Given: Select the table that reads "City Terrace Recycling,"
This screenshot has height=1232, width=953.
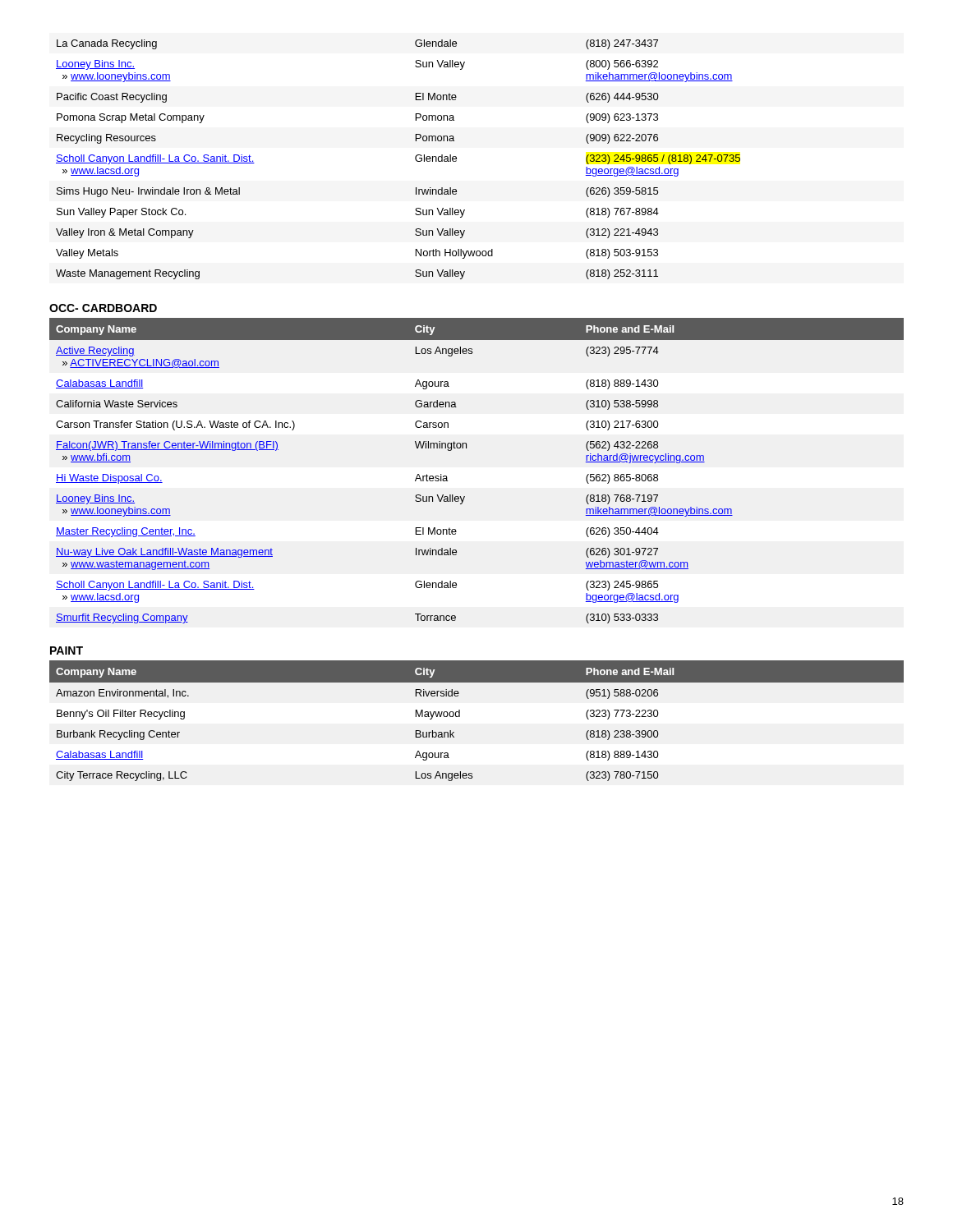Looking at the screenshot, I should pyautogui.click(x=476, y=723).
